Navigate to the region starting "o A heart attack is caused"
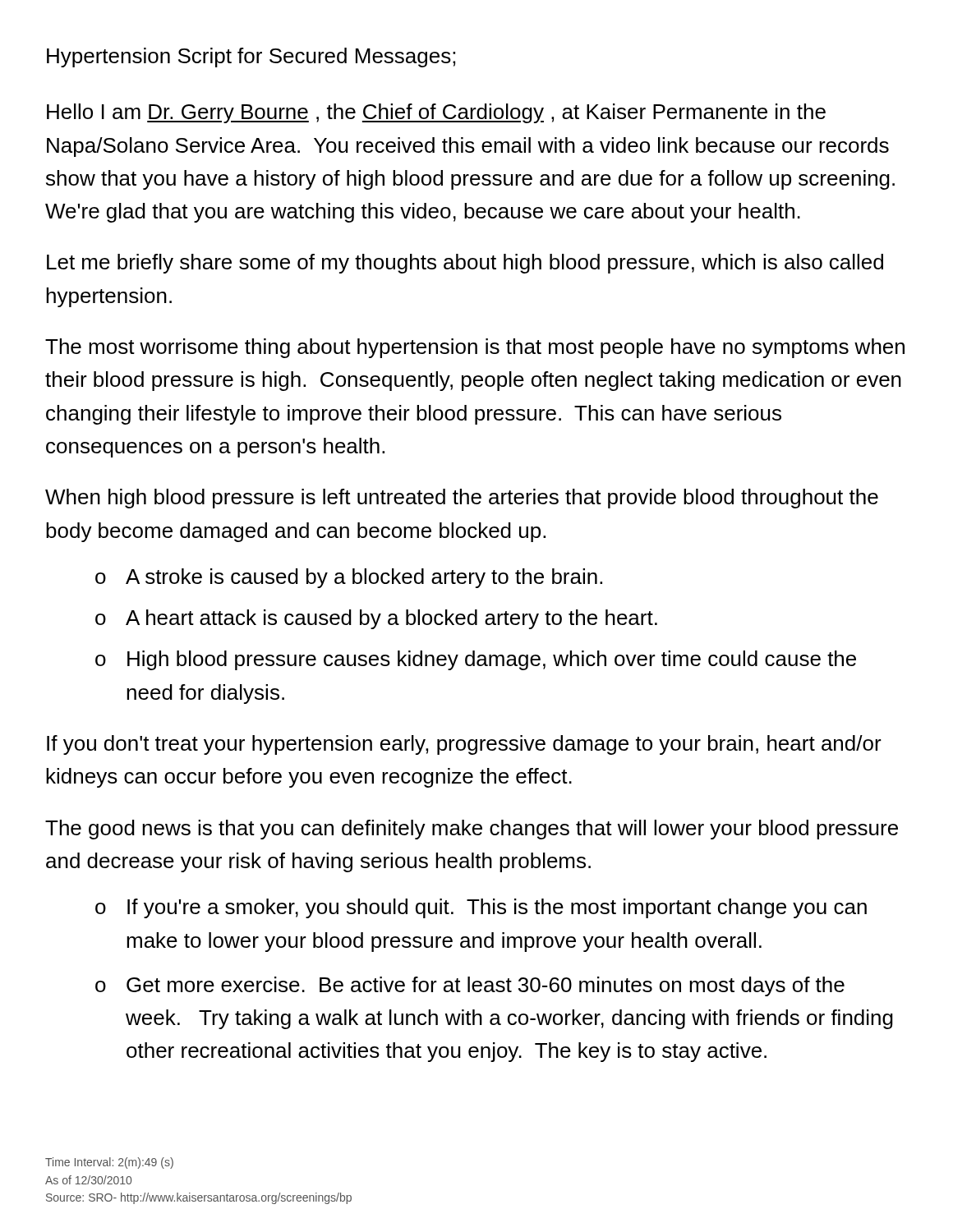Image resolution: width=953 pixels, height=1232 pixels. pos(501,618)
